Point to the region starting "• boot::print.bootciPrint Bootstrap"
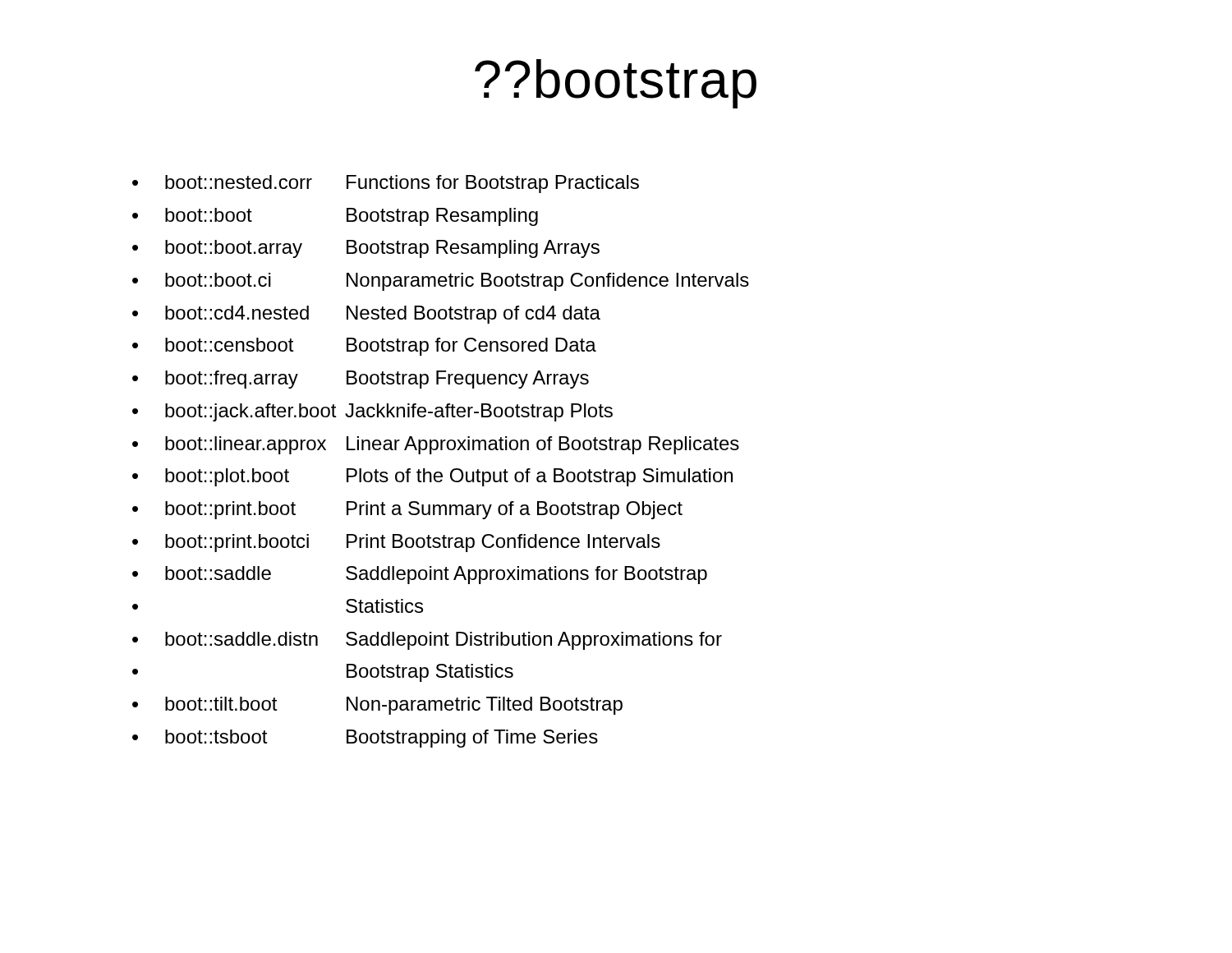Image resolution: width=1232 pixels, height=953 pixels. coord(396,542)
